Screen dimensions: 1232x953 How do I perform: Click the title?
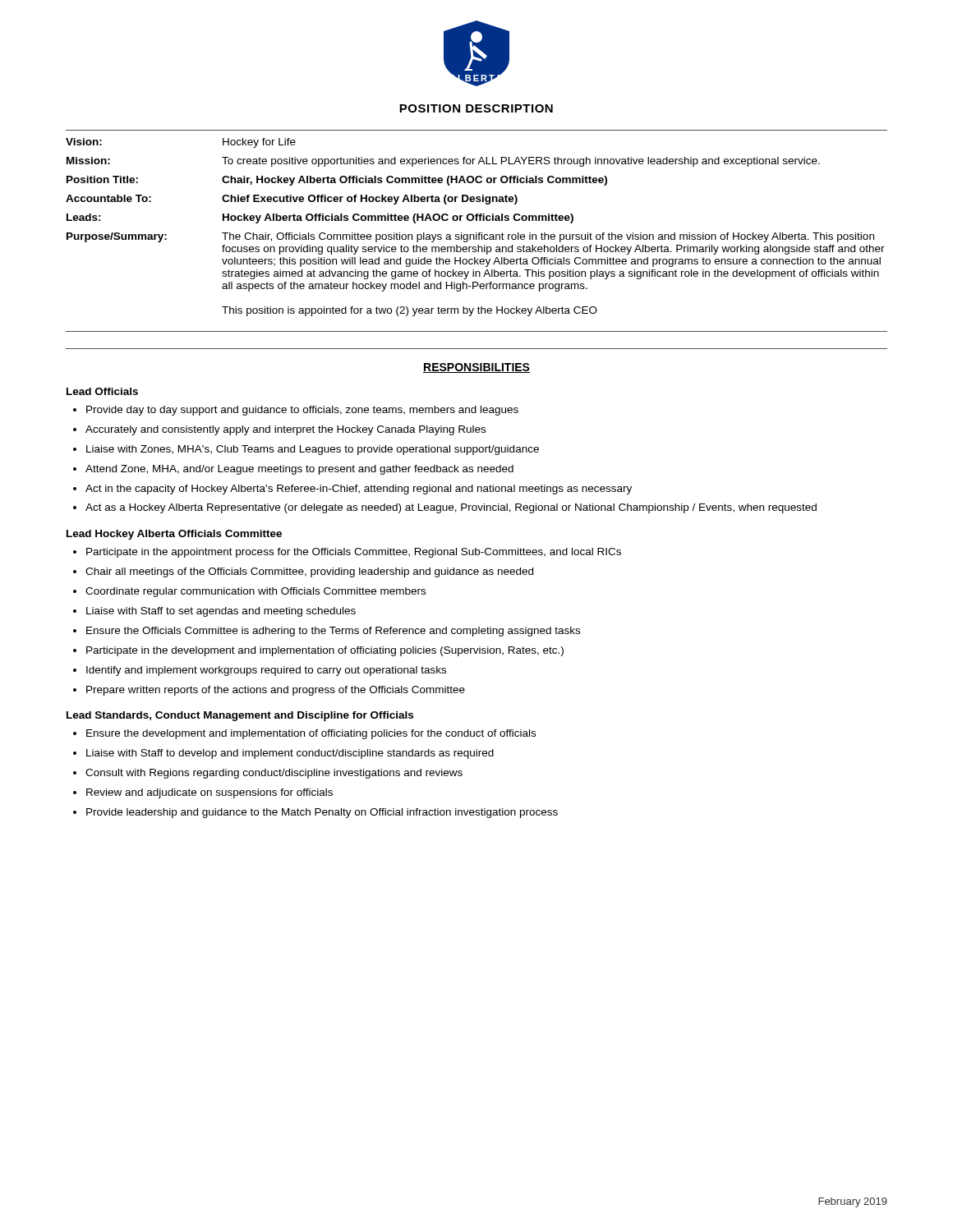tap(476, 108)
